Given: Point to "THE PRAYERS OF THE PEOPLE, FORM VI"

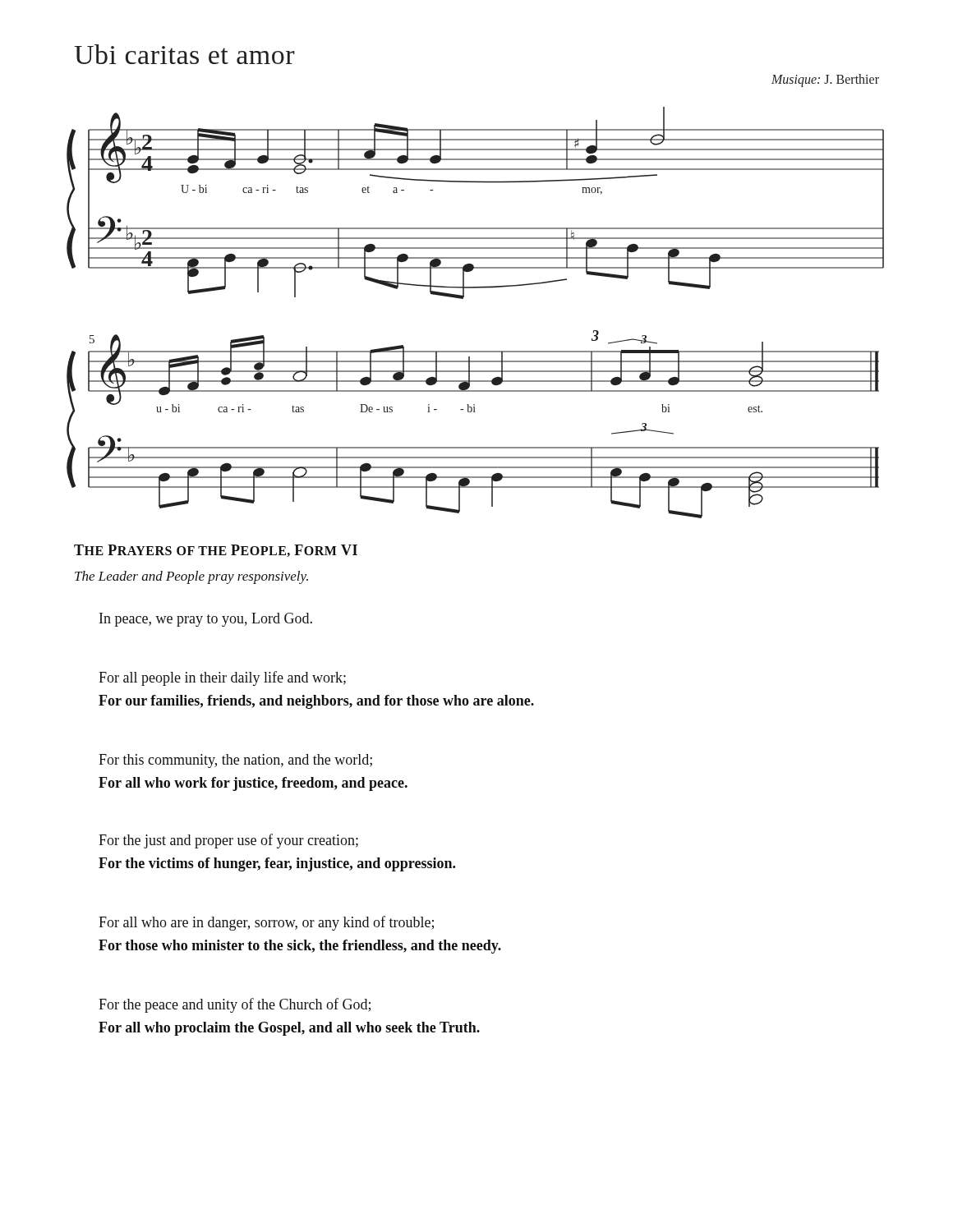Looking at the screenshot, I should (216, 550).
